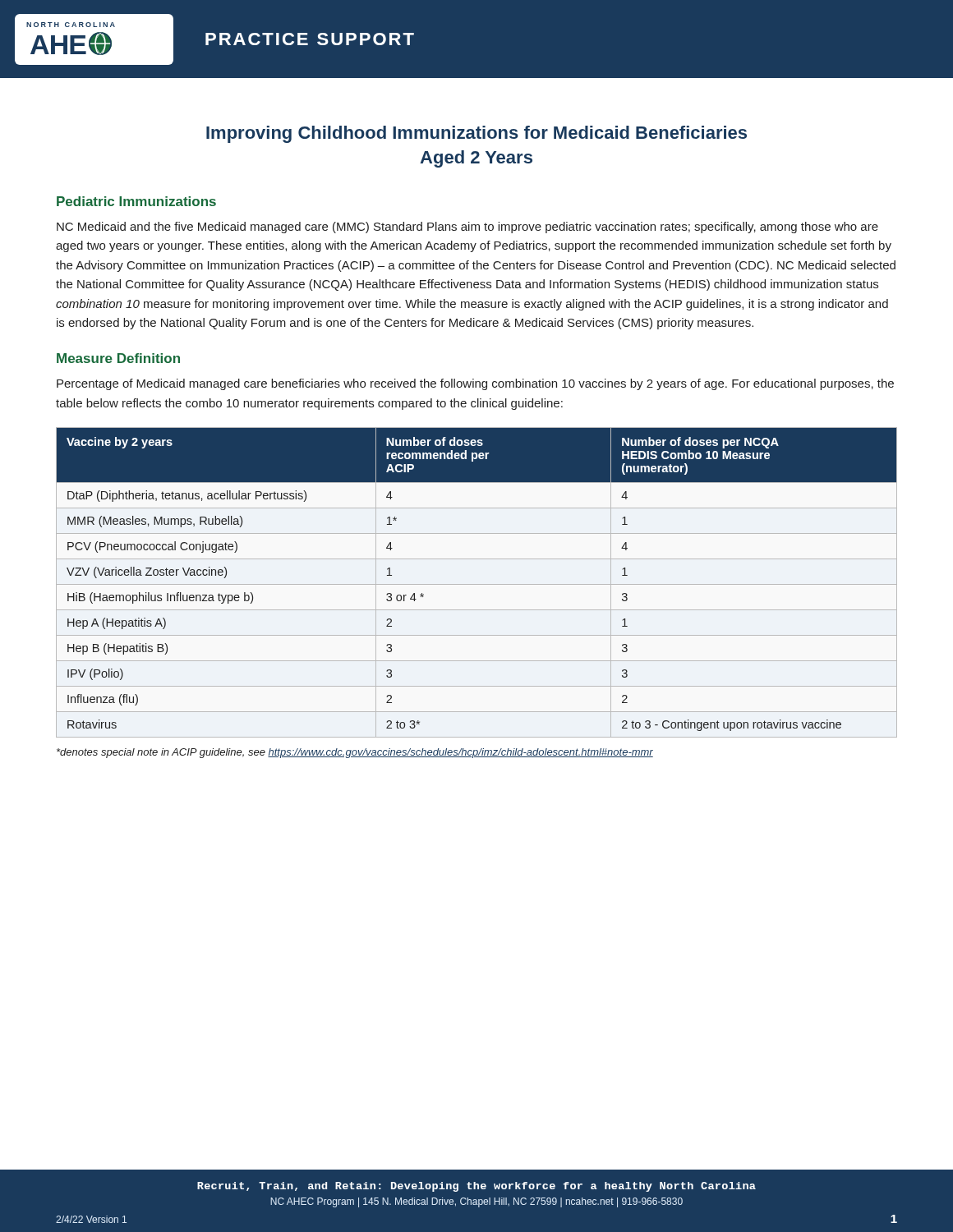
Task: Navigate to the block starting "NC Medicaid and the five Medicaid"
Action: click(x=476, y=274)
